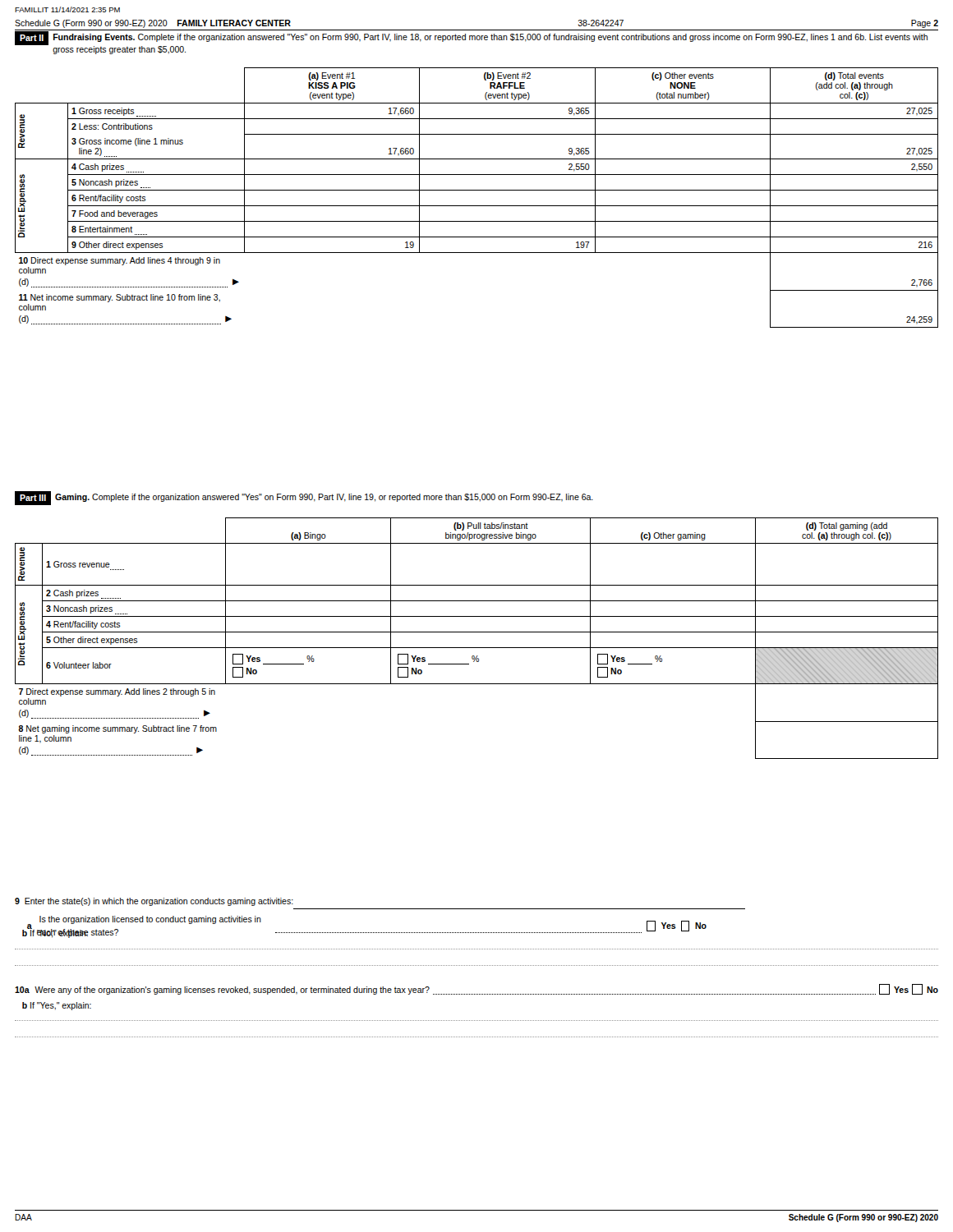
Task: Find the block on this page that starts "10a Were any of the"
Action: pyautogui.click(x=476, y=989)
